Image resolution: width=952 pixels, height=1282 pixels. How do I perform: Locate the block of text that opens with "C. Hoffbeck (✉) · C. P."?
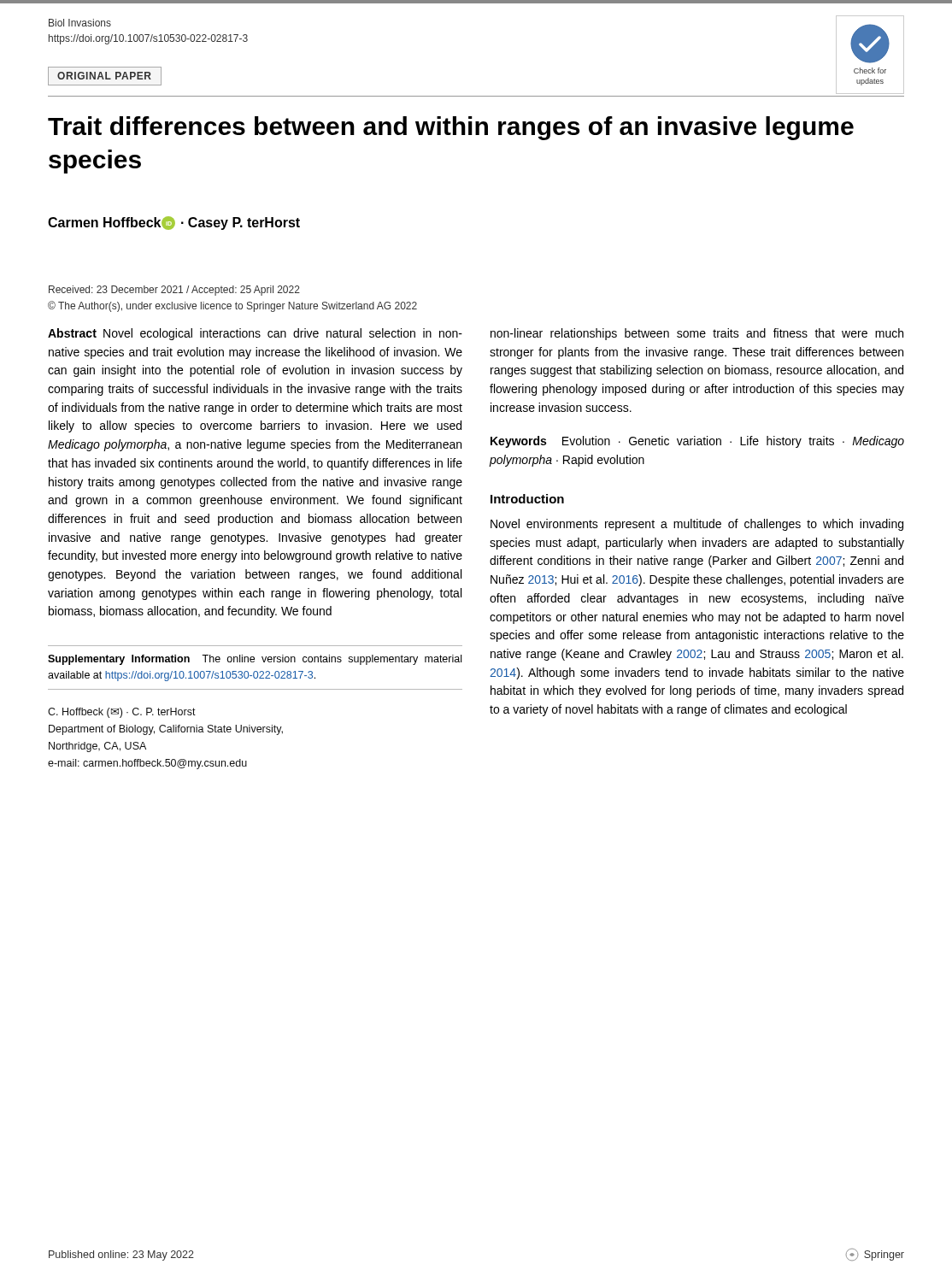(x=166, y=737)
